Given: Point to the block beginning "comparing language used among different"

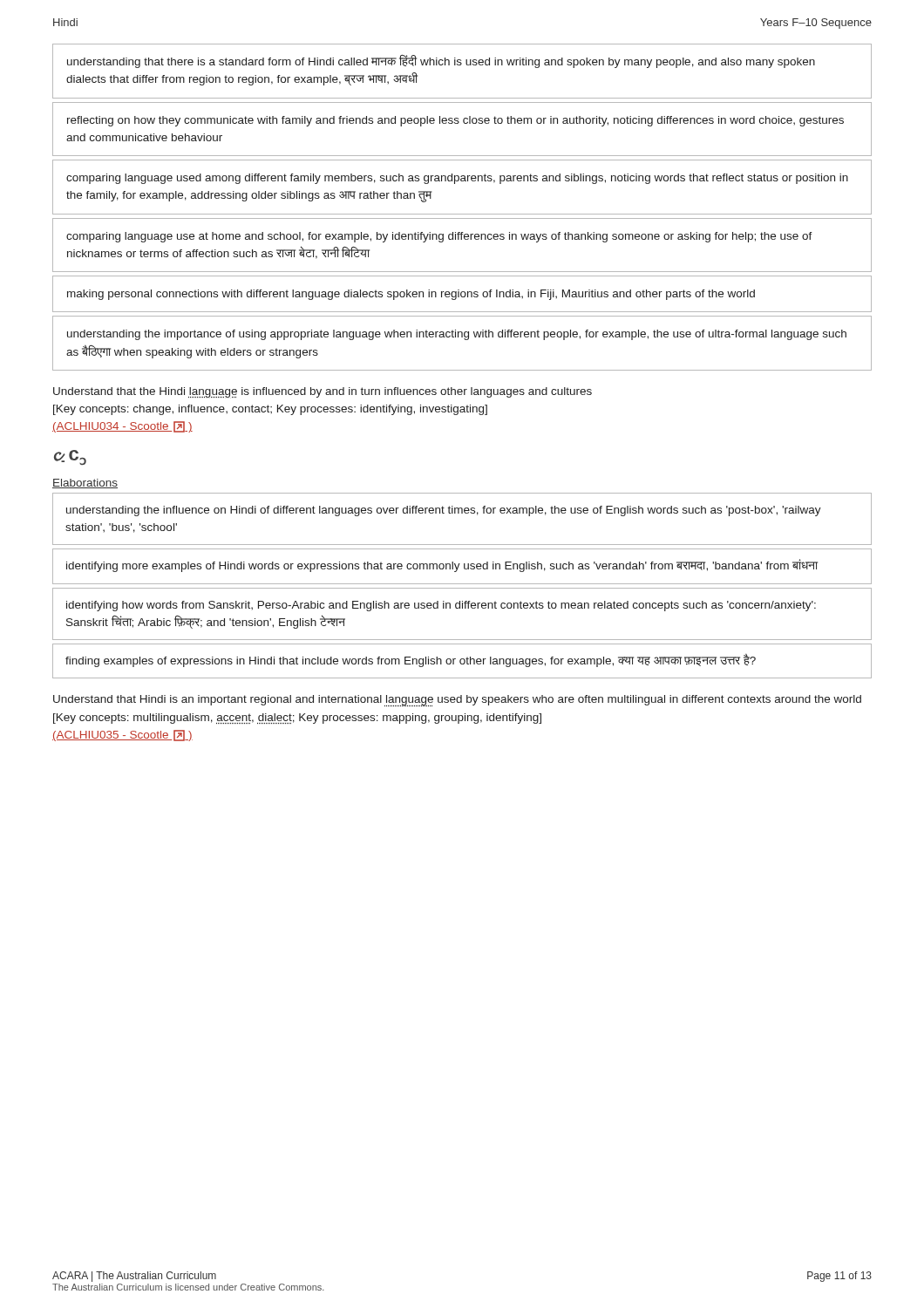Looking at the screenshot, I should (457, 186).
